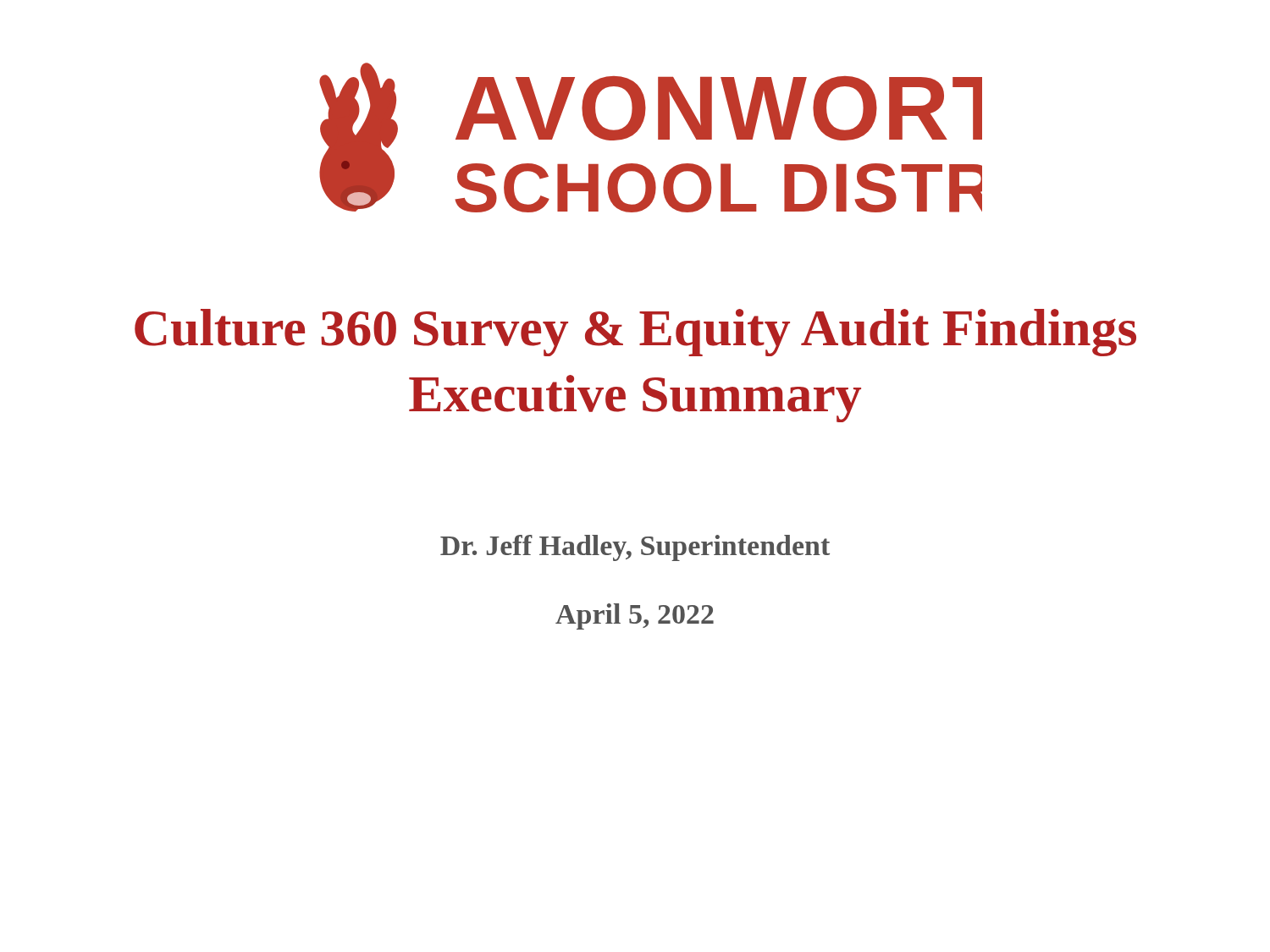Navigate to the text starting "Culture 360 Survey &"

click(635, 361)
